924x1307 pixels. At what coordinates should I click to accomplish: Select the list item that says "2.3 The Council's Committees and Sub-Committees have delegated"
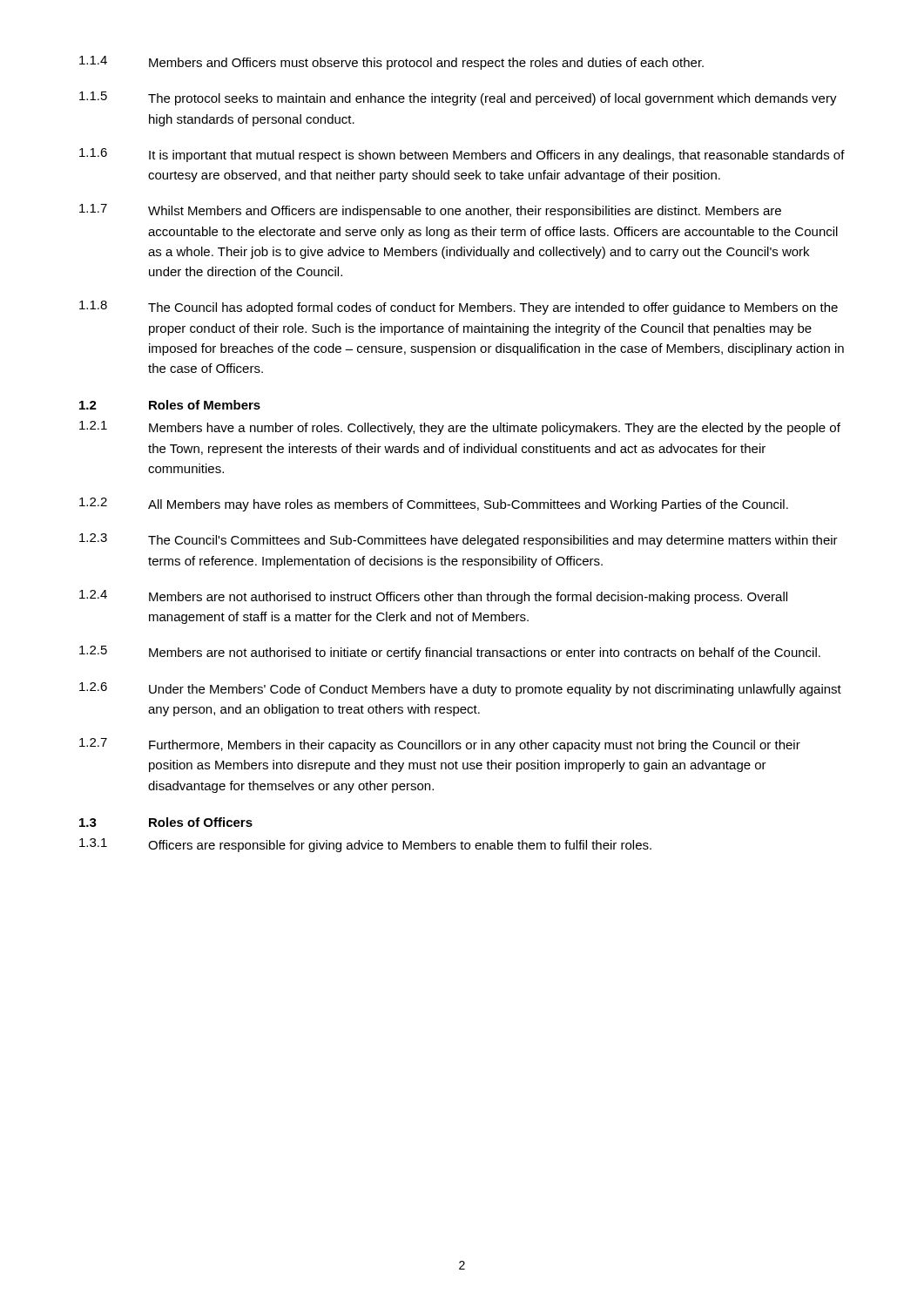[462, 550]
